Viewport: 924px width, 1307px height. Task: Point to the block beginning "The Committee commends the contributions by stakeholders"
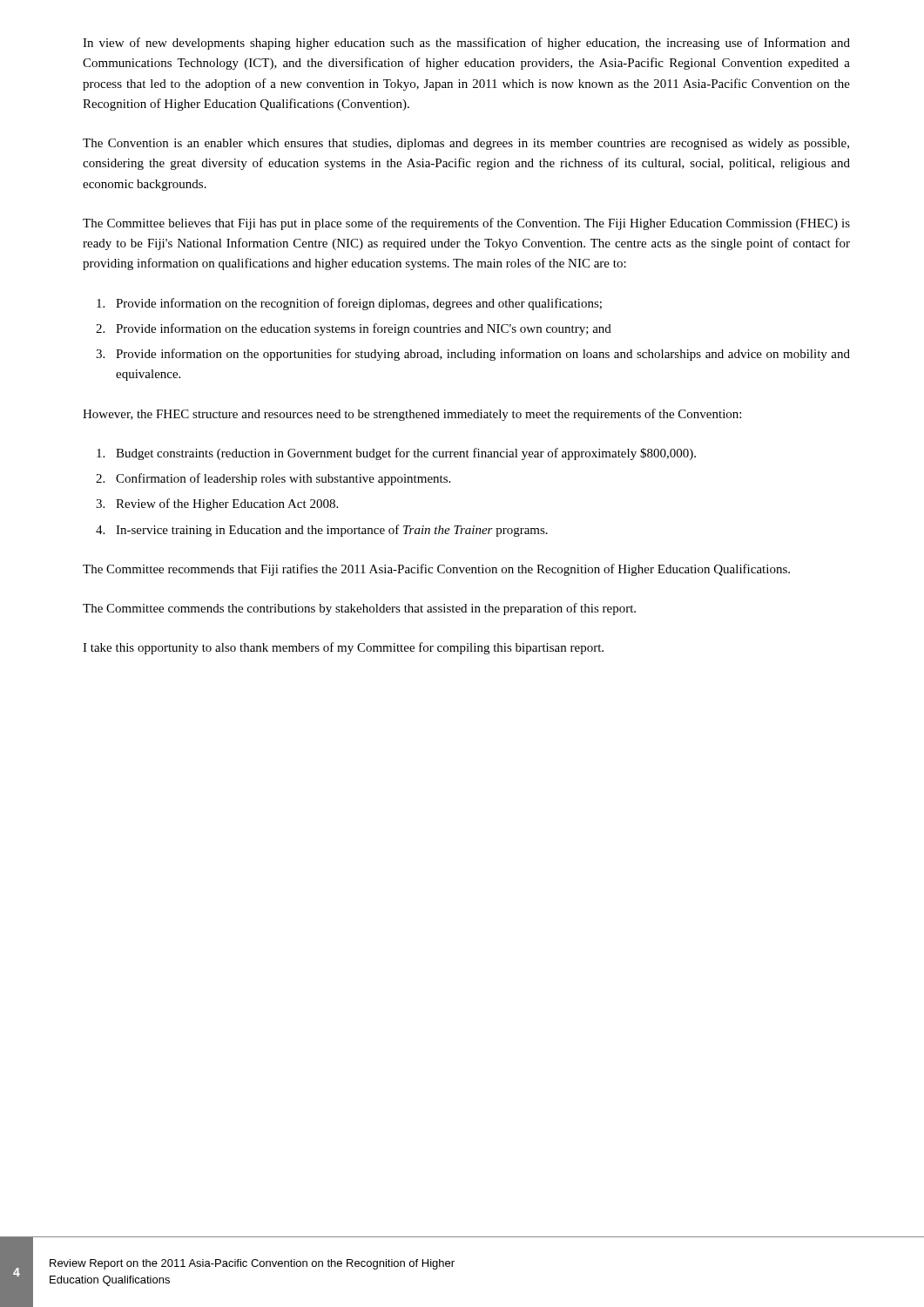[x=360, y=608]
